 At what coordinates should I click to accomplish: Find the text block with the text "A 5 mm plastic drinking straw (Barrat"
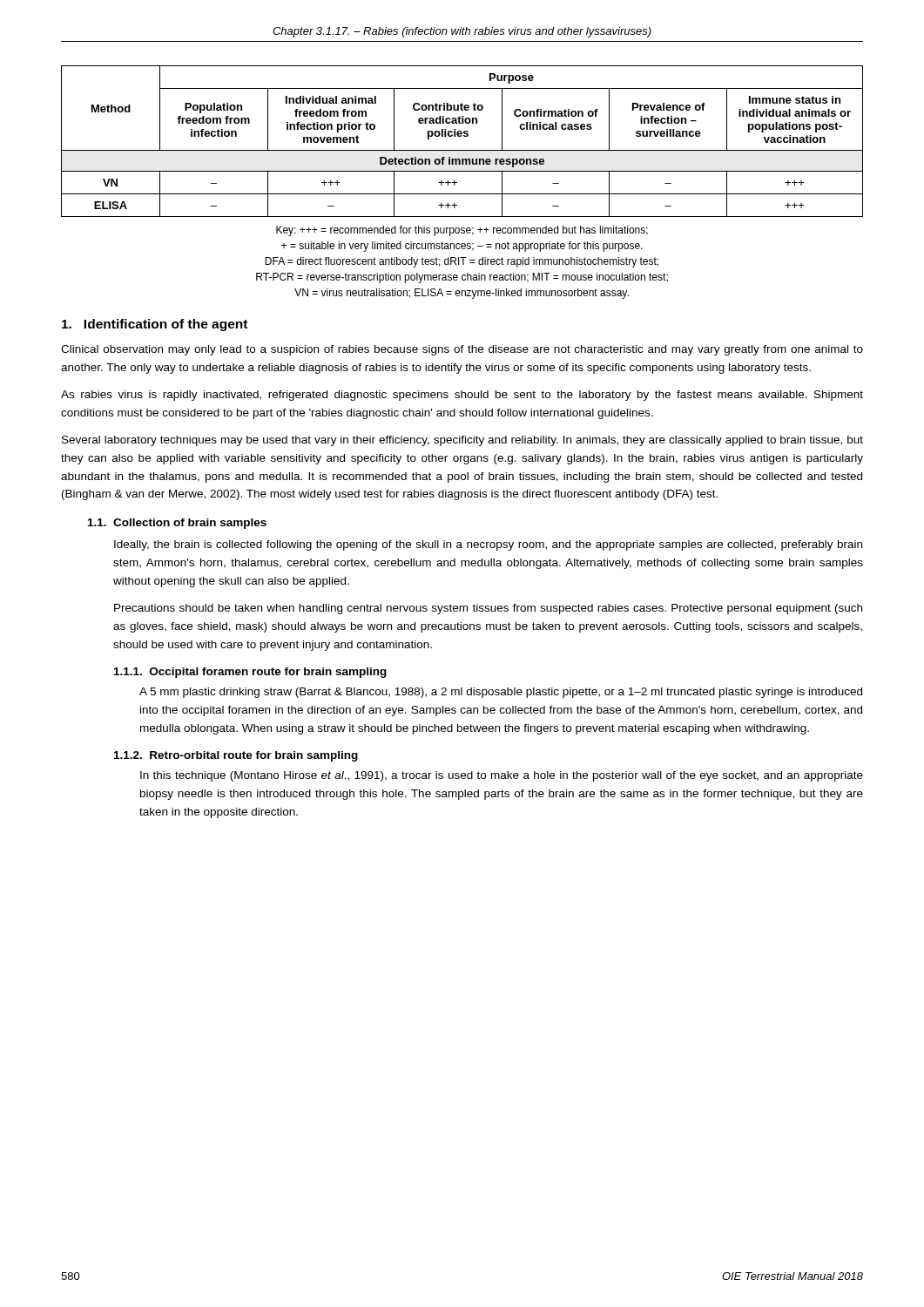[x=501, y=710]
